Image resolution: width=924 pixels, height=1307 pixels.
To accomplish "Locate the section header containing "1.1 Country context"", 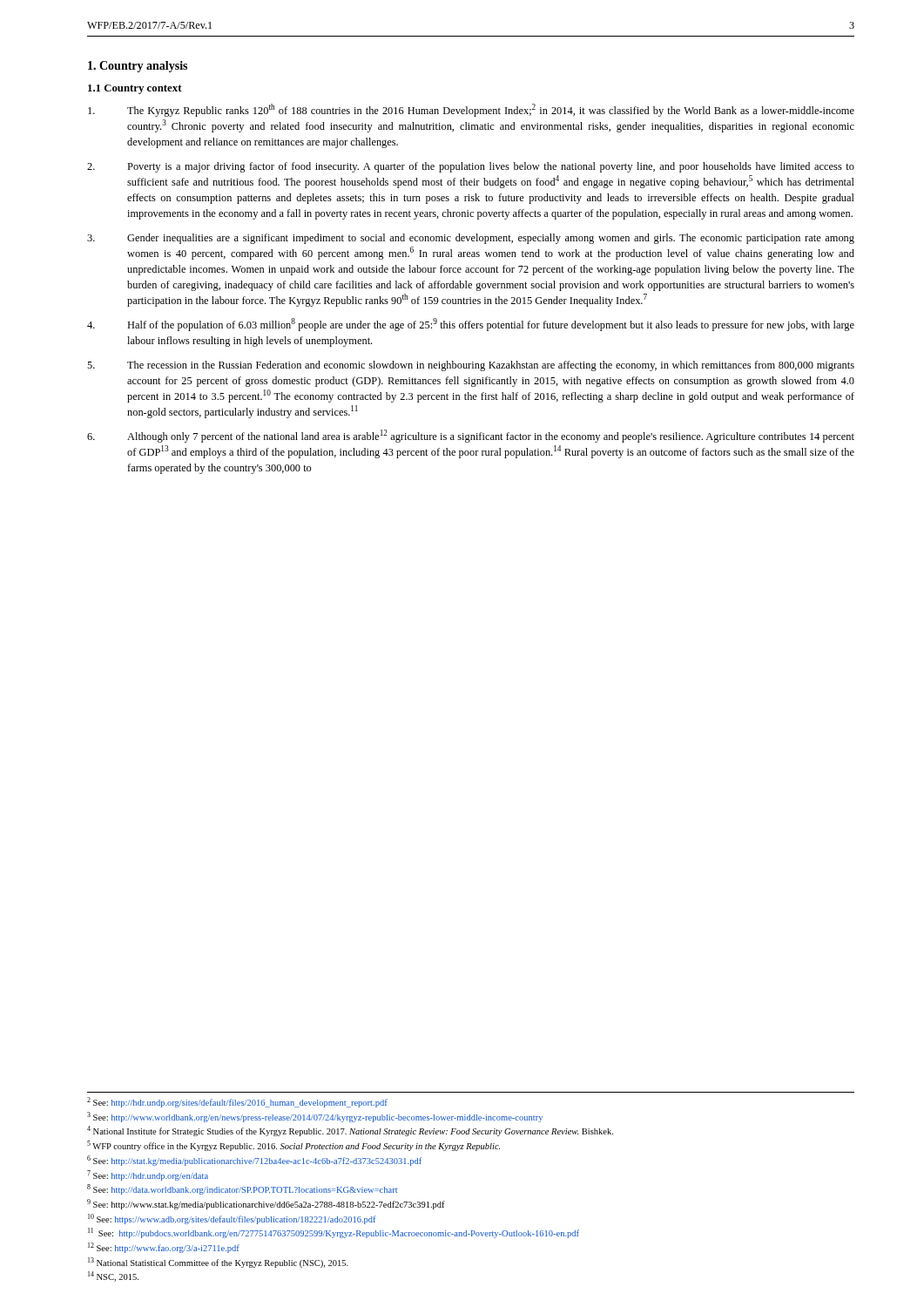I will 135,89.
